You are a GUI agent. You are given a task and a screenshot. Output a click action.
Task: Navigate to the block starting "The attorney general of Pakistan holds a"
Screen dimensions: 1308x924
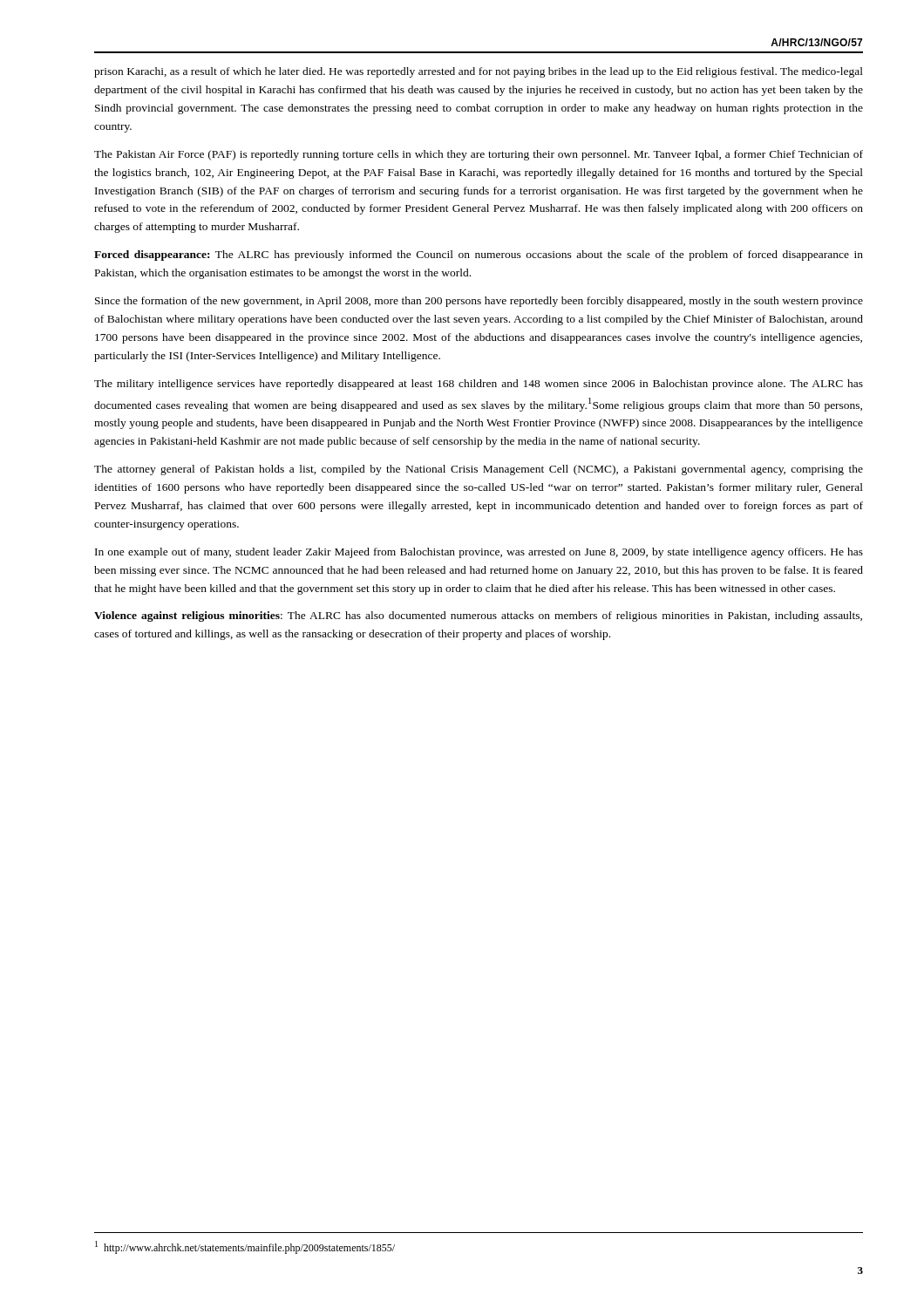pos(479,496)
